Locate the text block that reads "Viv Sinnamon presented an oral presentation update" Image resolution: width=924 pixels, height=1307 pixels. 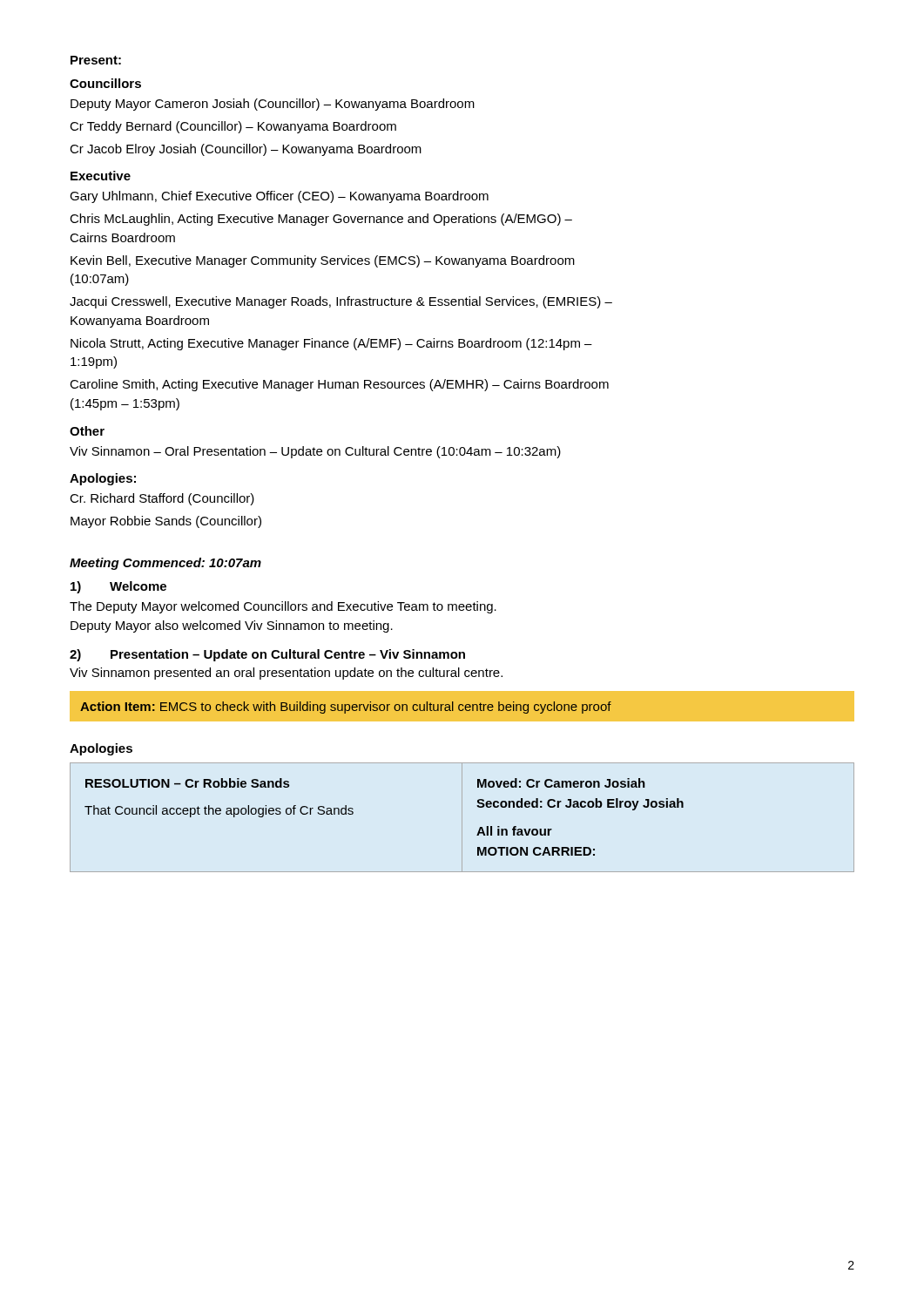287,672
